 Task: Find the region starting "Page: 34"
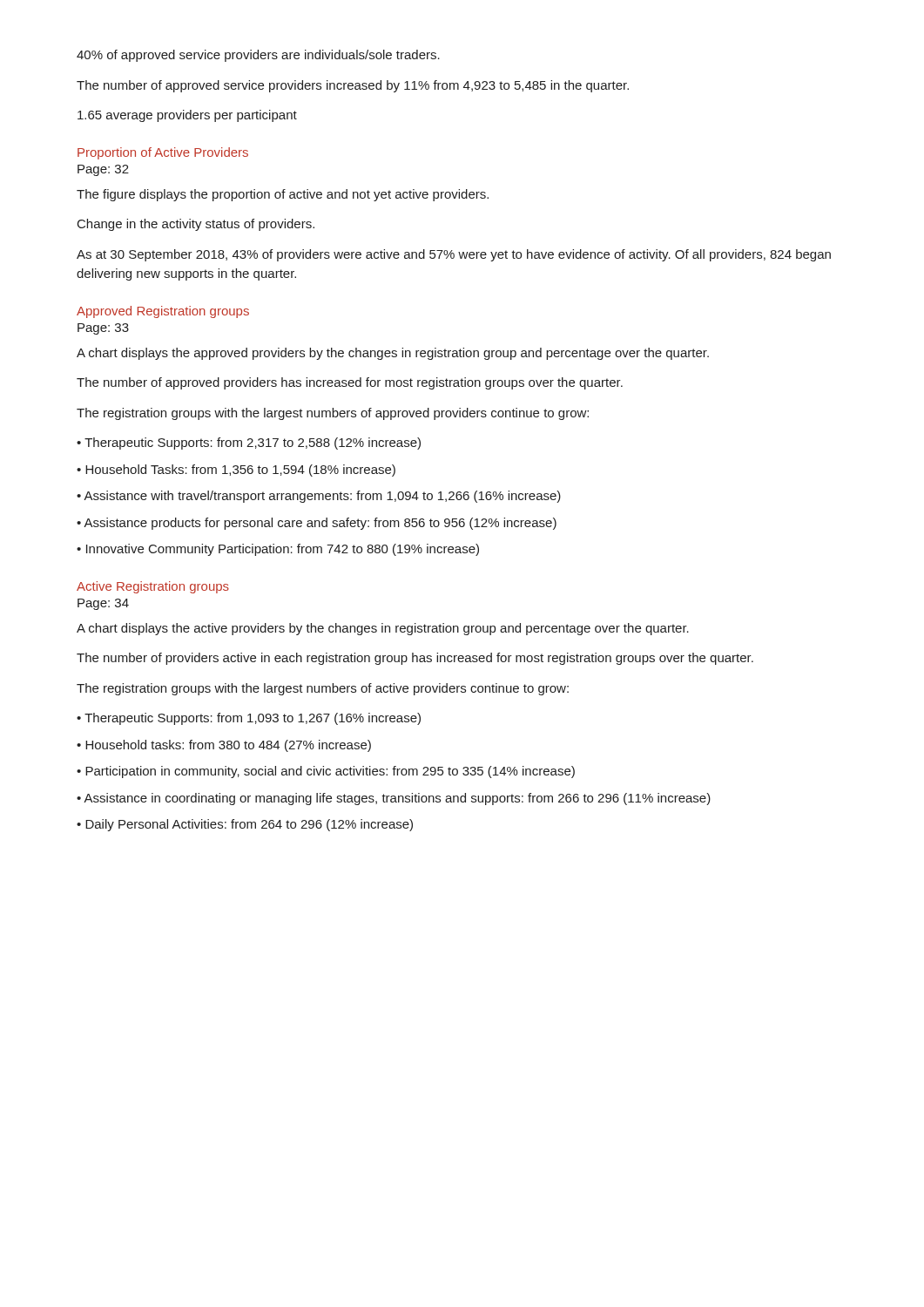pos(103,602)
